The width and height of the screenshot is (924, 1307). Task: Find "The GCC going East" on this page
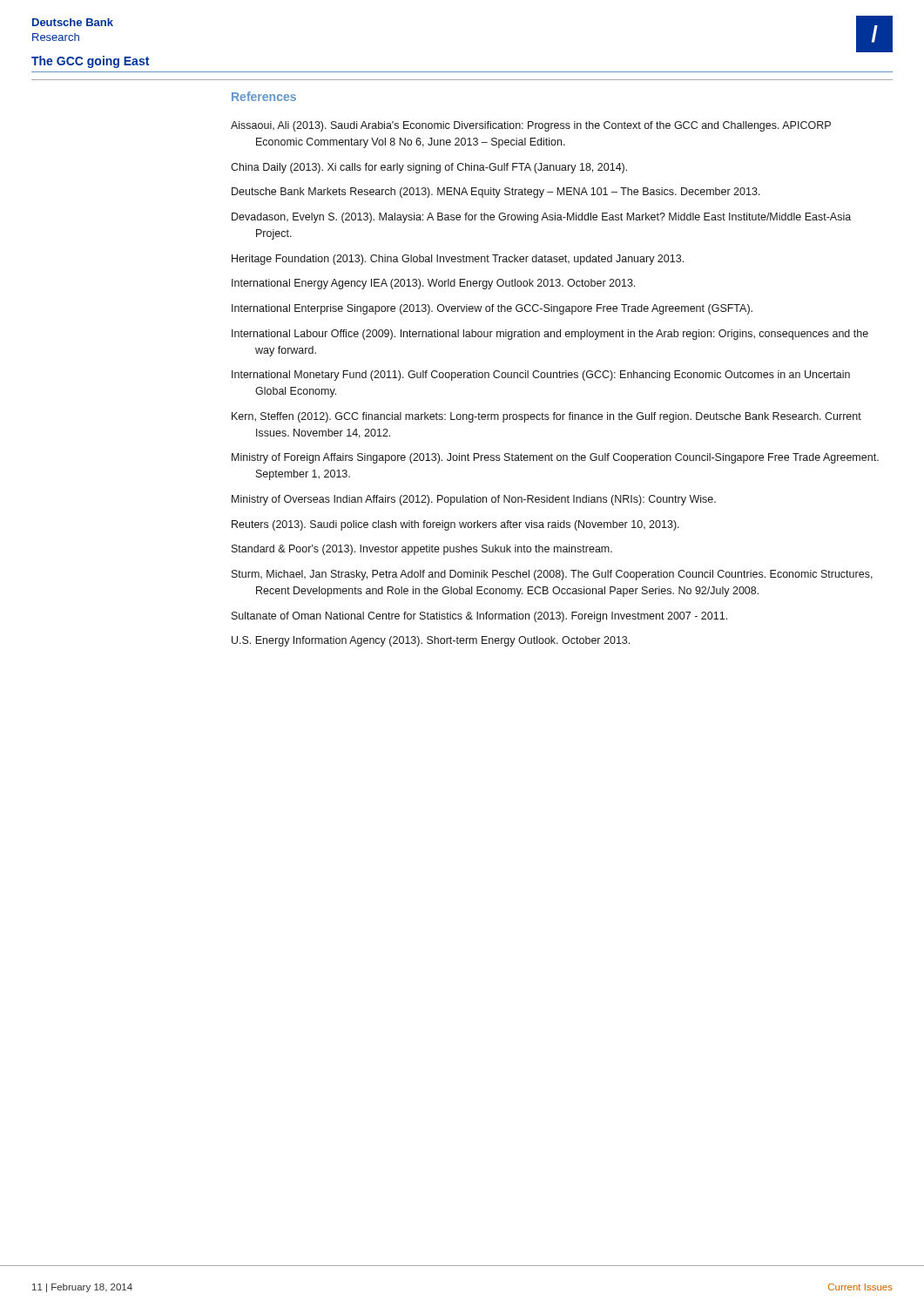(x=90, y=61)
